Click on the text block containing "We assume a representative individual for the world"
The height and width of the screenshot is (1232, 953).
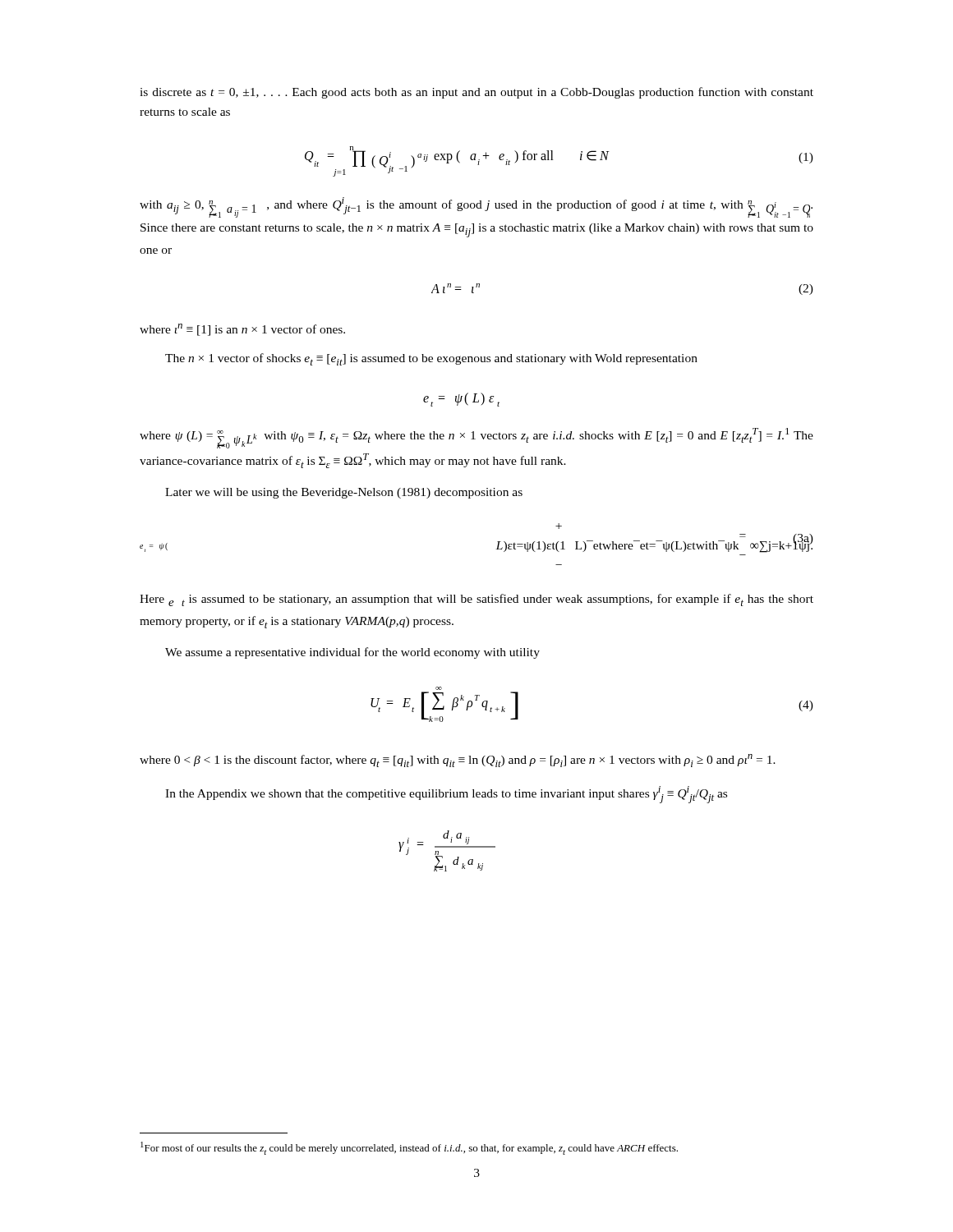click(352, 652)
